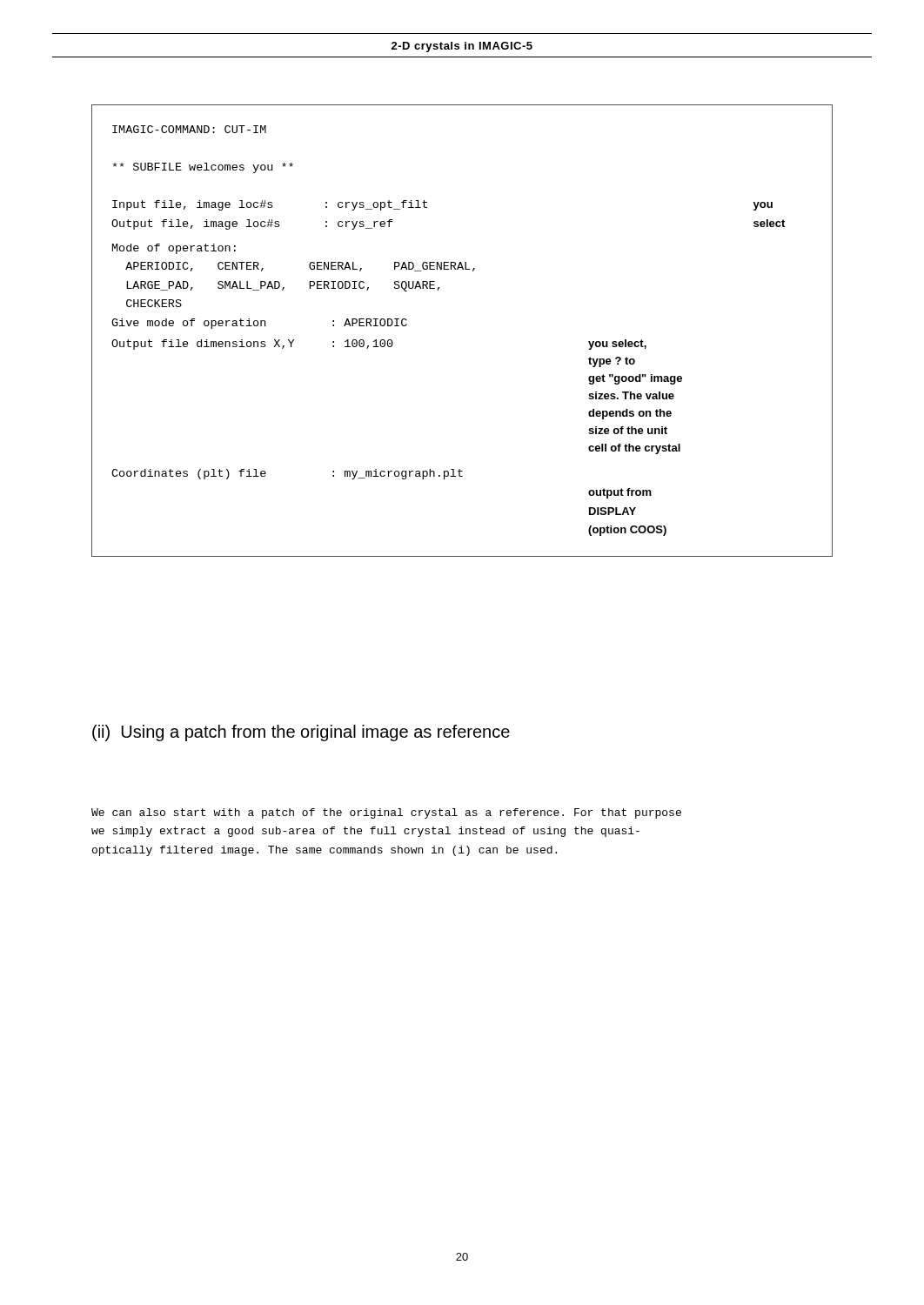The width and height of the screenshot is (924, 1305).
Task: Navigate to the region starting "We can also start"
Action: [x=387, y=832]
